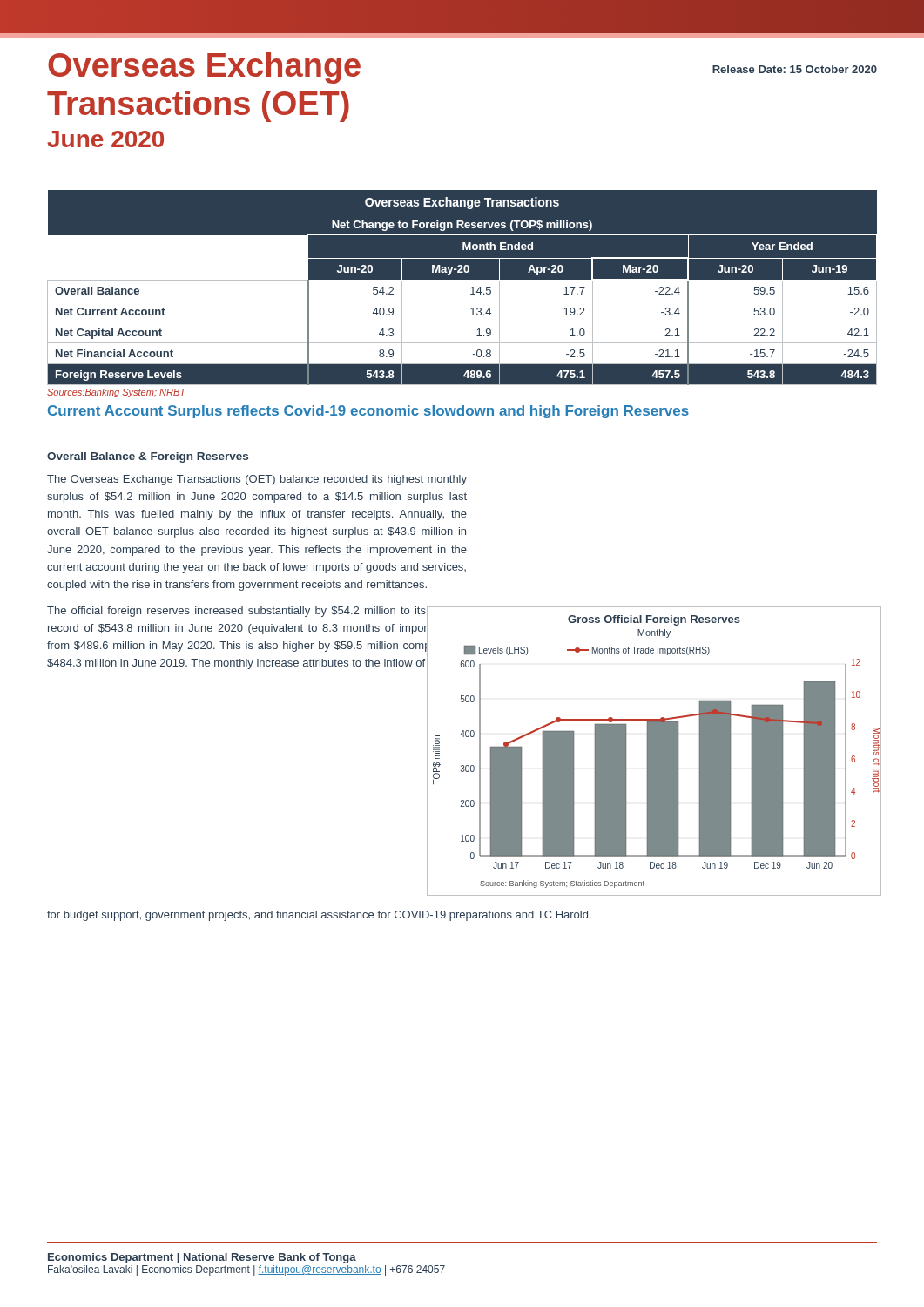The width and height of the screenshot is (924, 1307).
Task: Select the table that reads "Month Ended"
Action: (462, 288)
